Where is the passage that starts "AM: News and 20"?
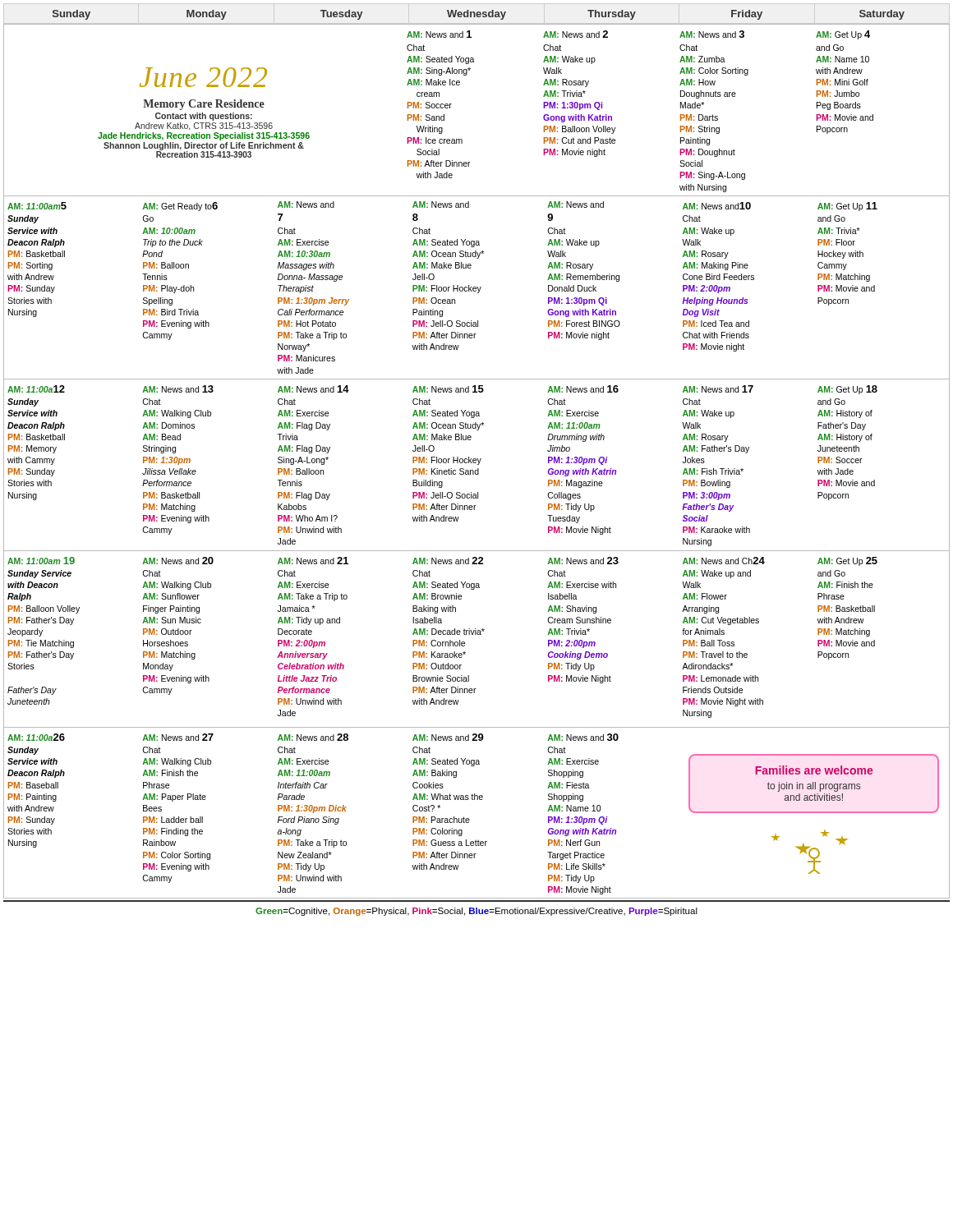 [207, 624]
